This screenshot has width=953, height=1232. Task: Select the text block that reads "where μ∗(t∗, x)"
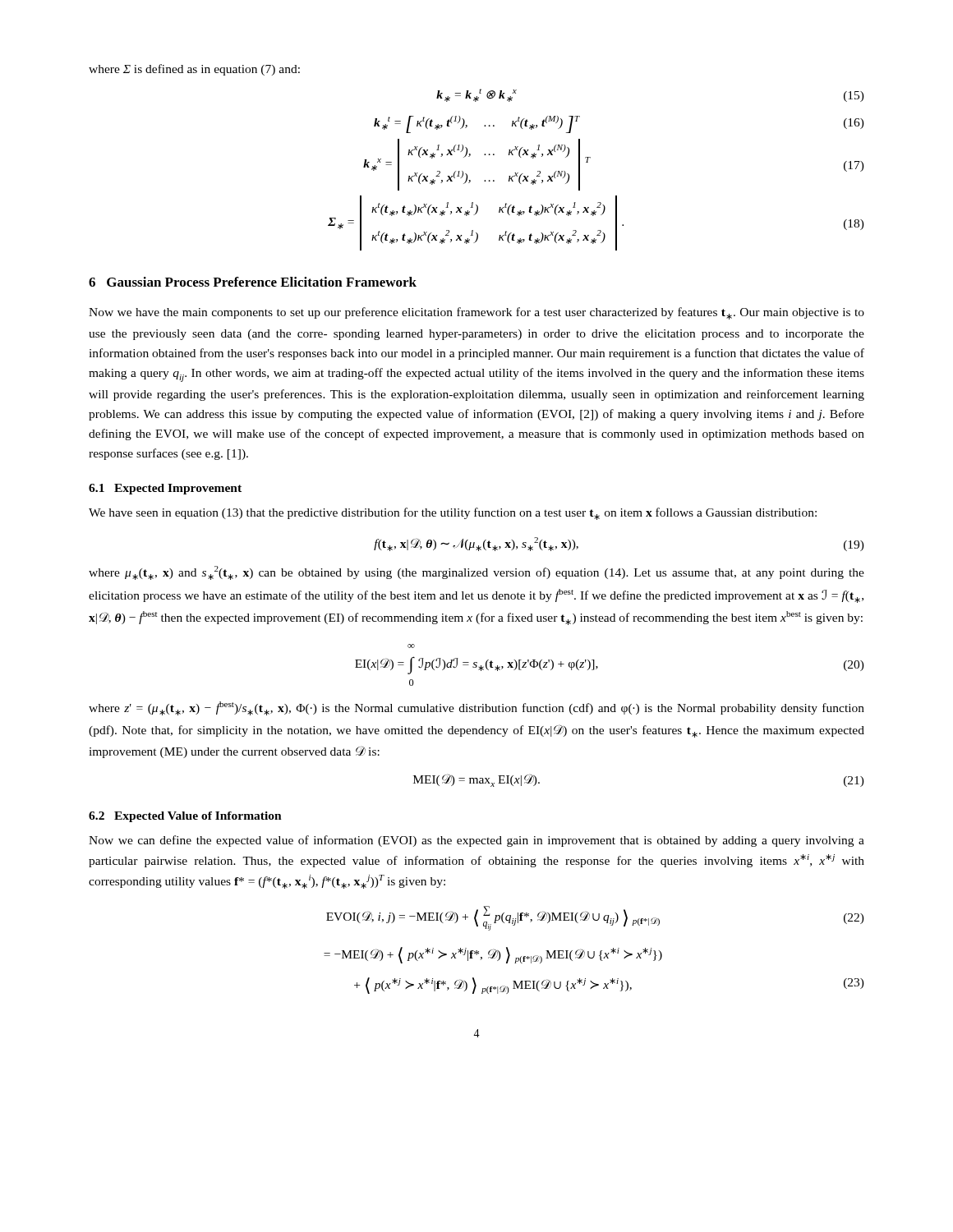(476, 595)
